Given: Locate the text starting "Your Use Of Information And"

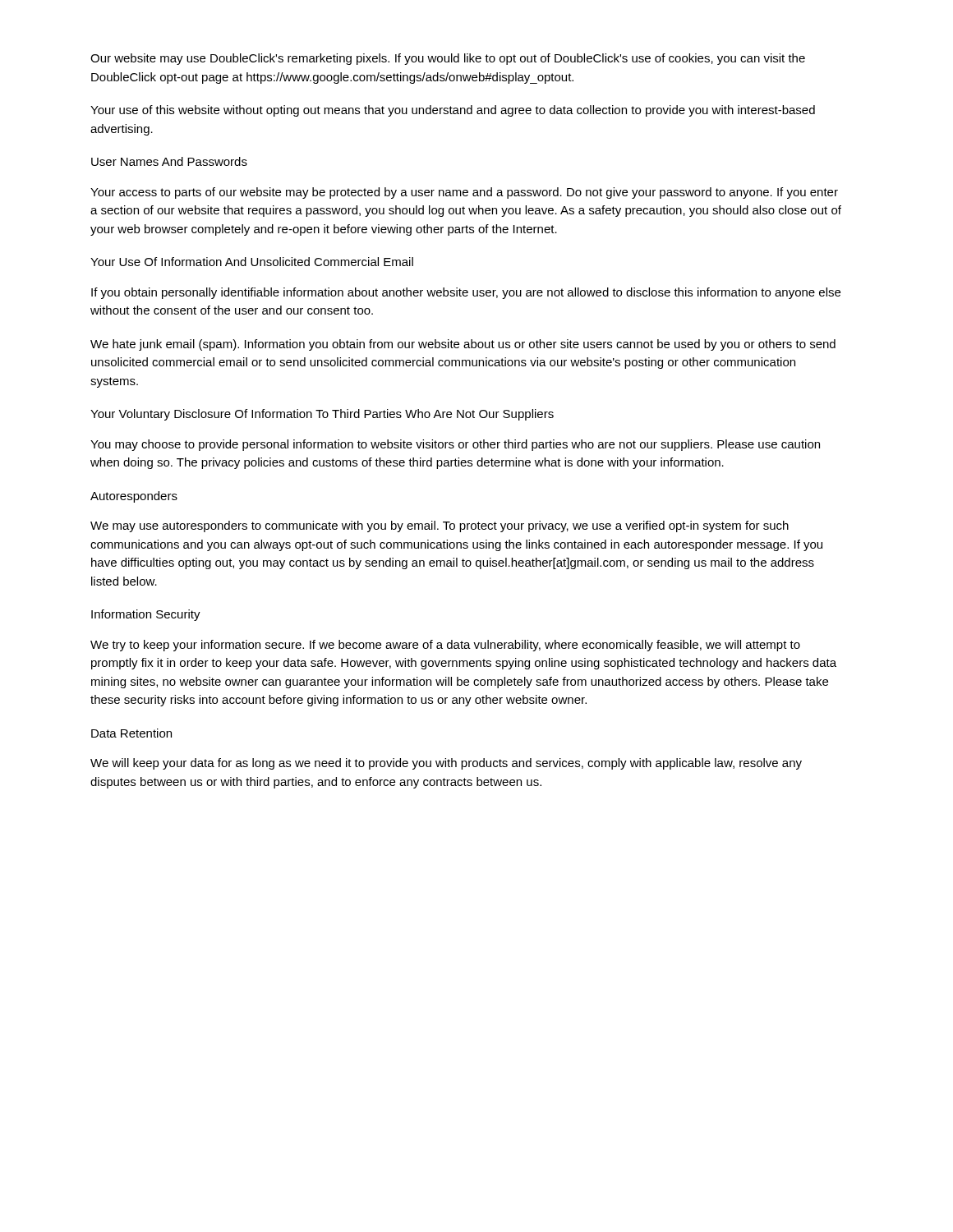Looking at the screenshot, I should [x=252, y=262].
